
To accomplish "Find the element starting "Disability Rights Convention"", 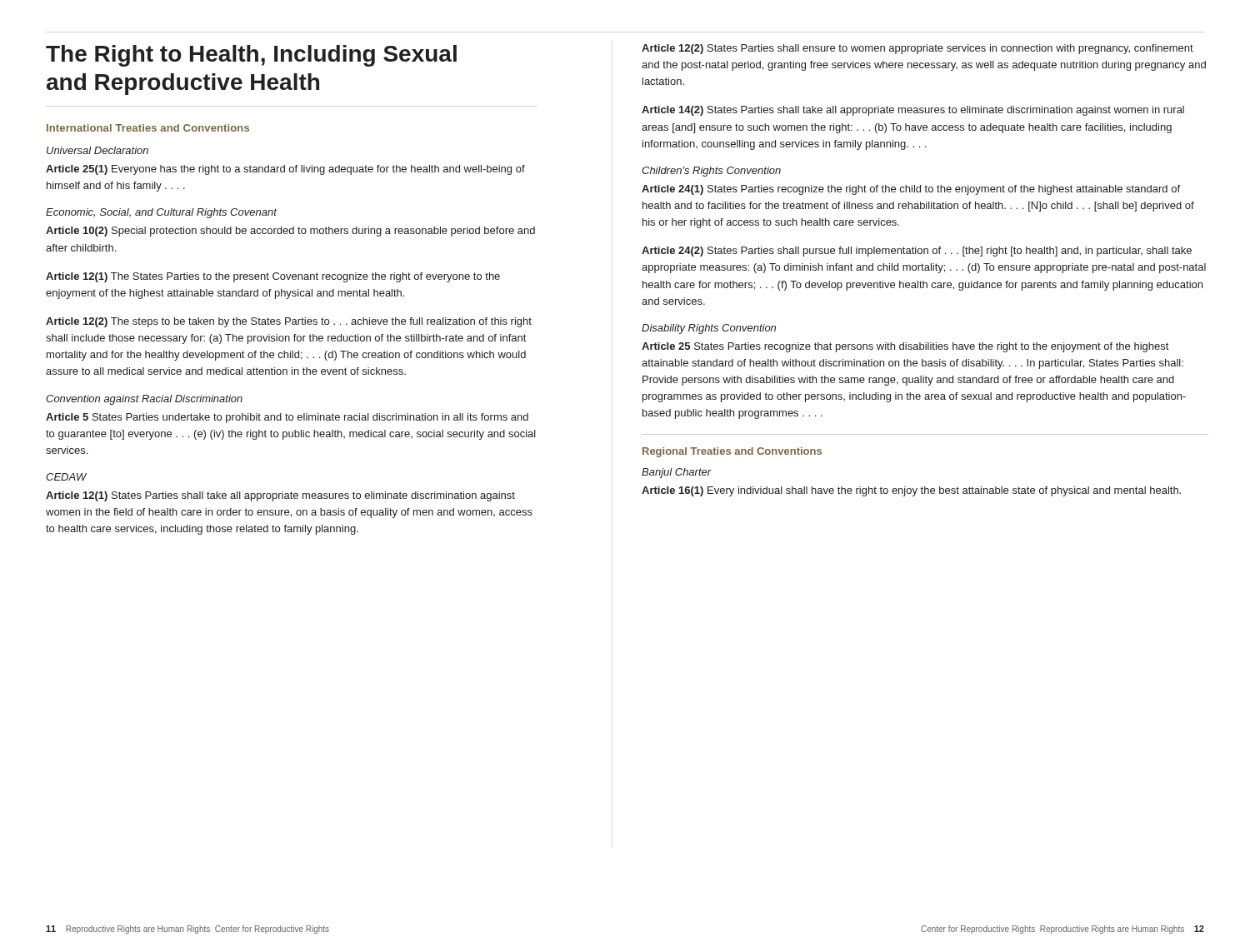I will [x=709, y=329].
